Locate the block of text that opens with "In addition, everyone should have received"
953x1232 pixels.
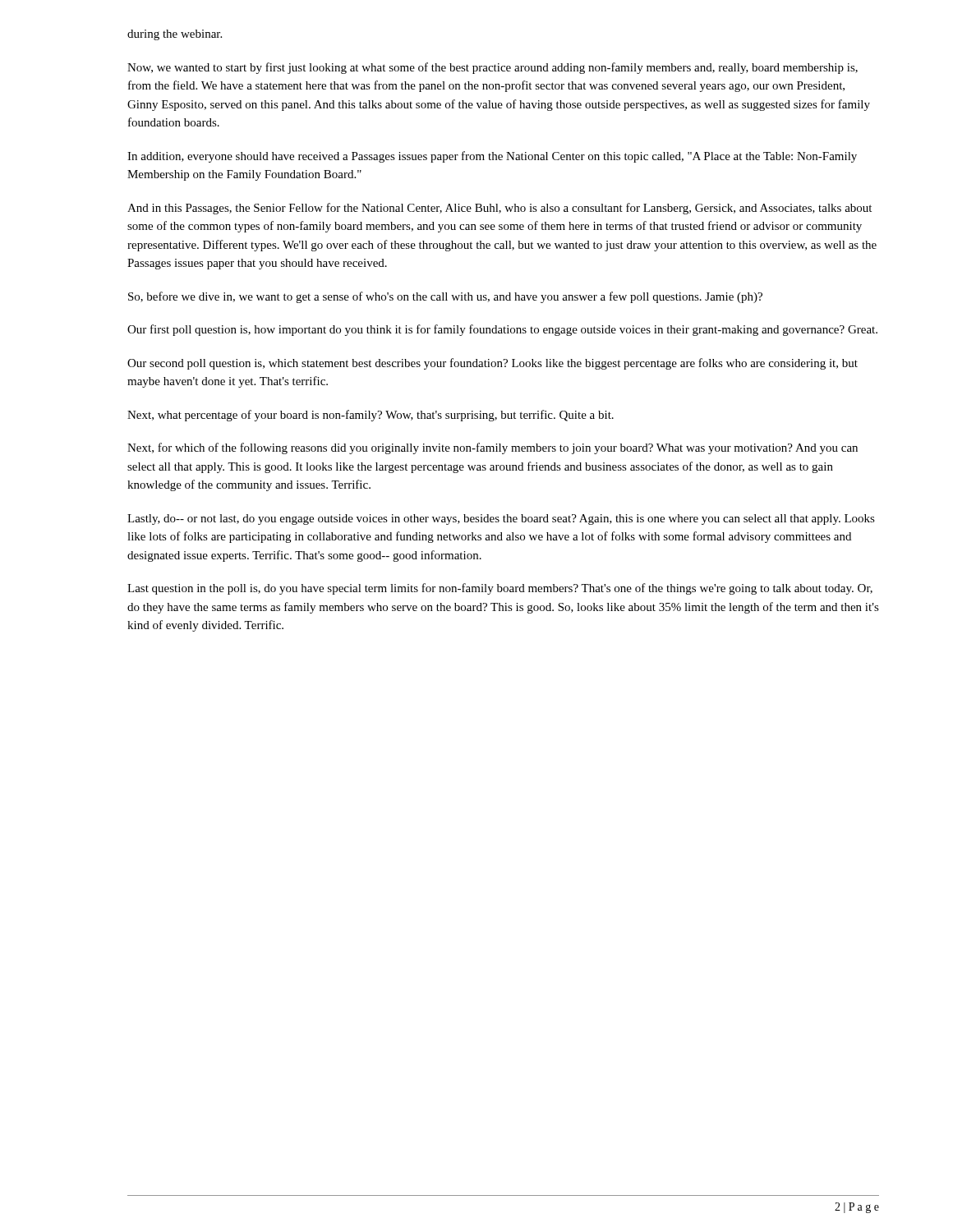pos(492,165)
